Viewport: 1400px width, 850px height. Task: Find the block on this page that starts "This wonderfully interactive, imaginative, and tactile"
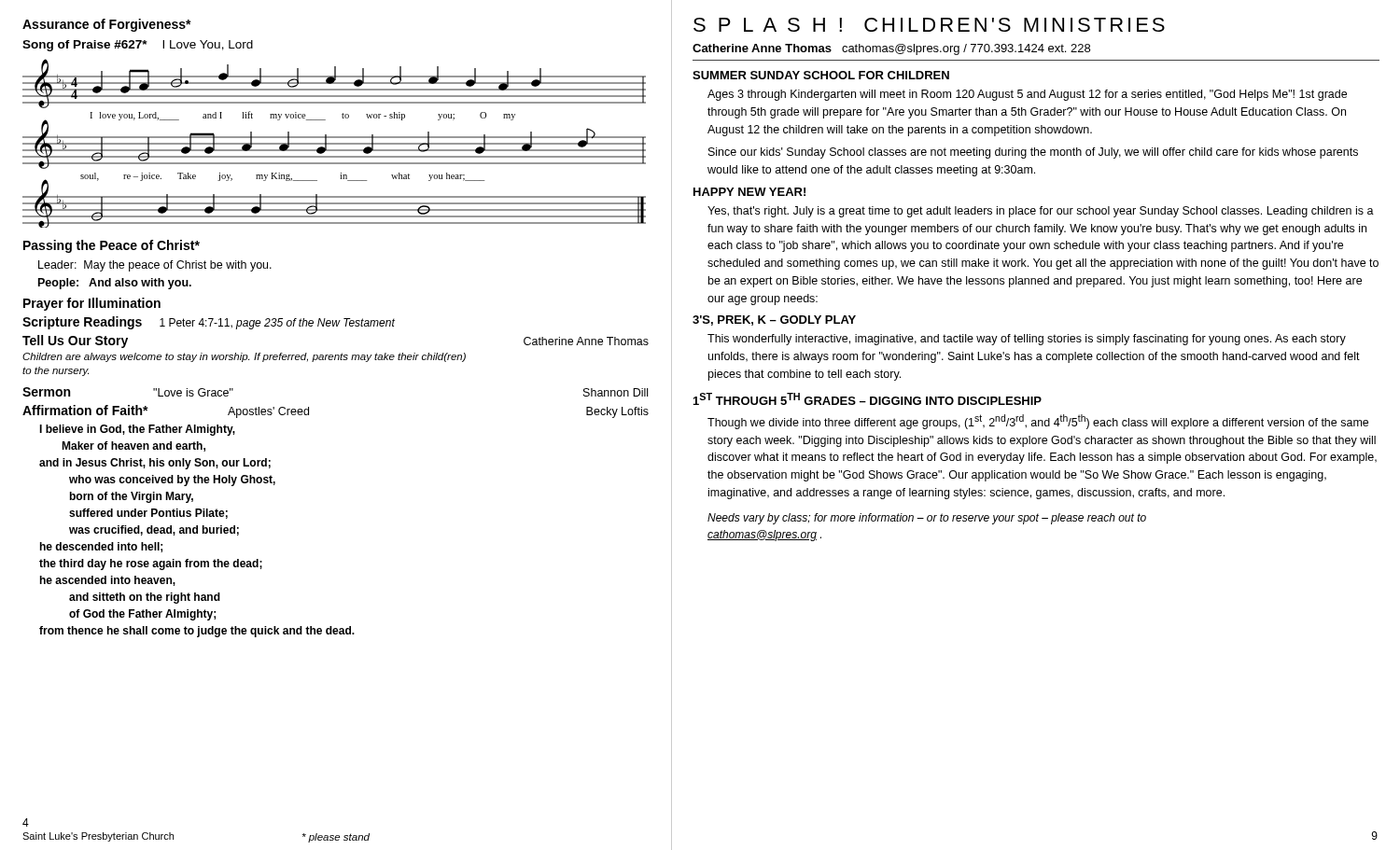1033,356
